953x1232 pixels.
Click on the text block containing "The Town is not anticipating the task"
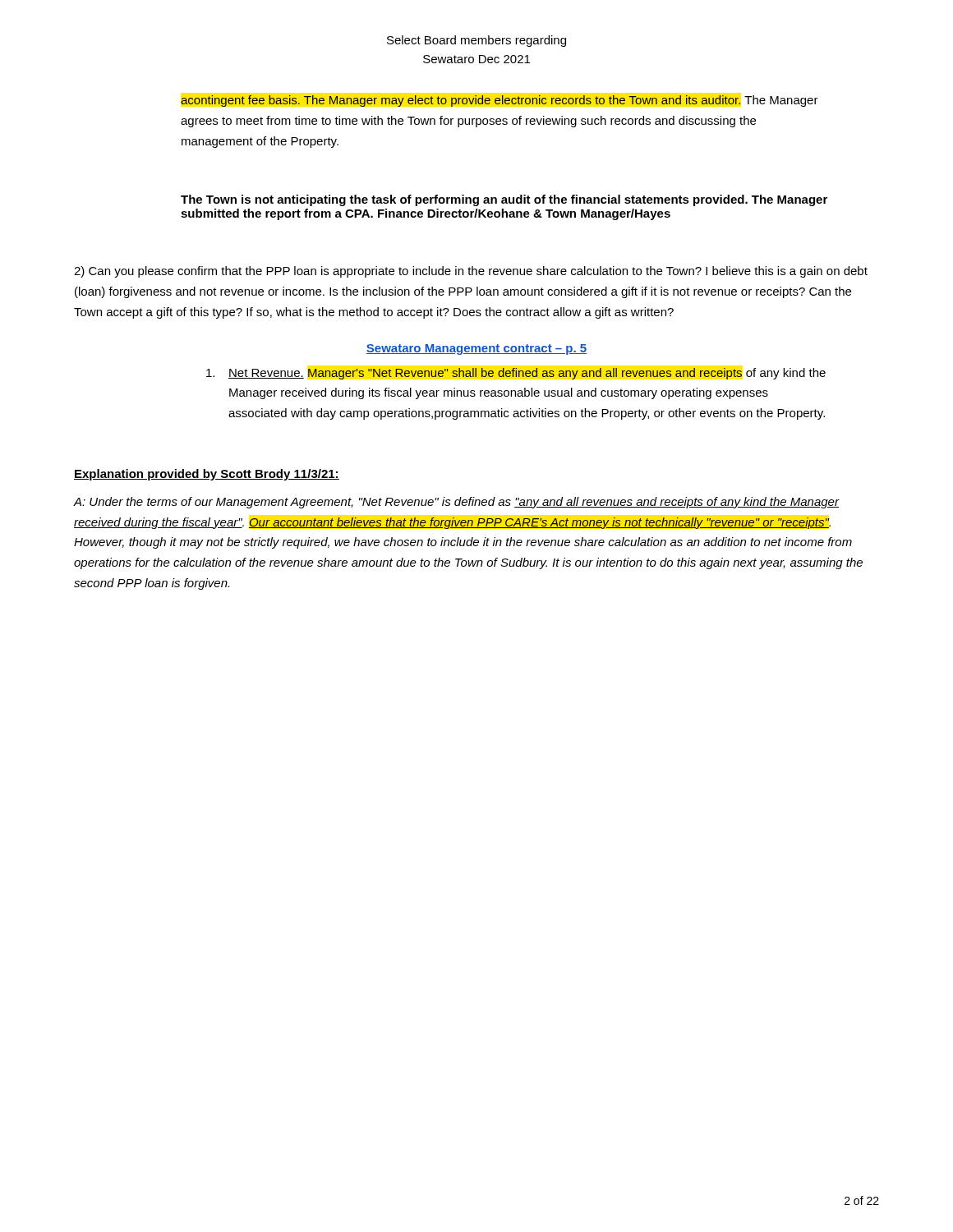[504, 206]
